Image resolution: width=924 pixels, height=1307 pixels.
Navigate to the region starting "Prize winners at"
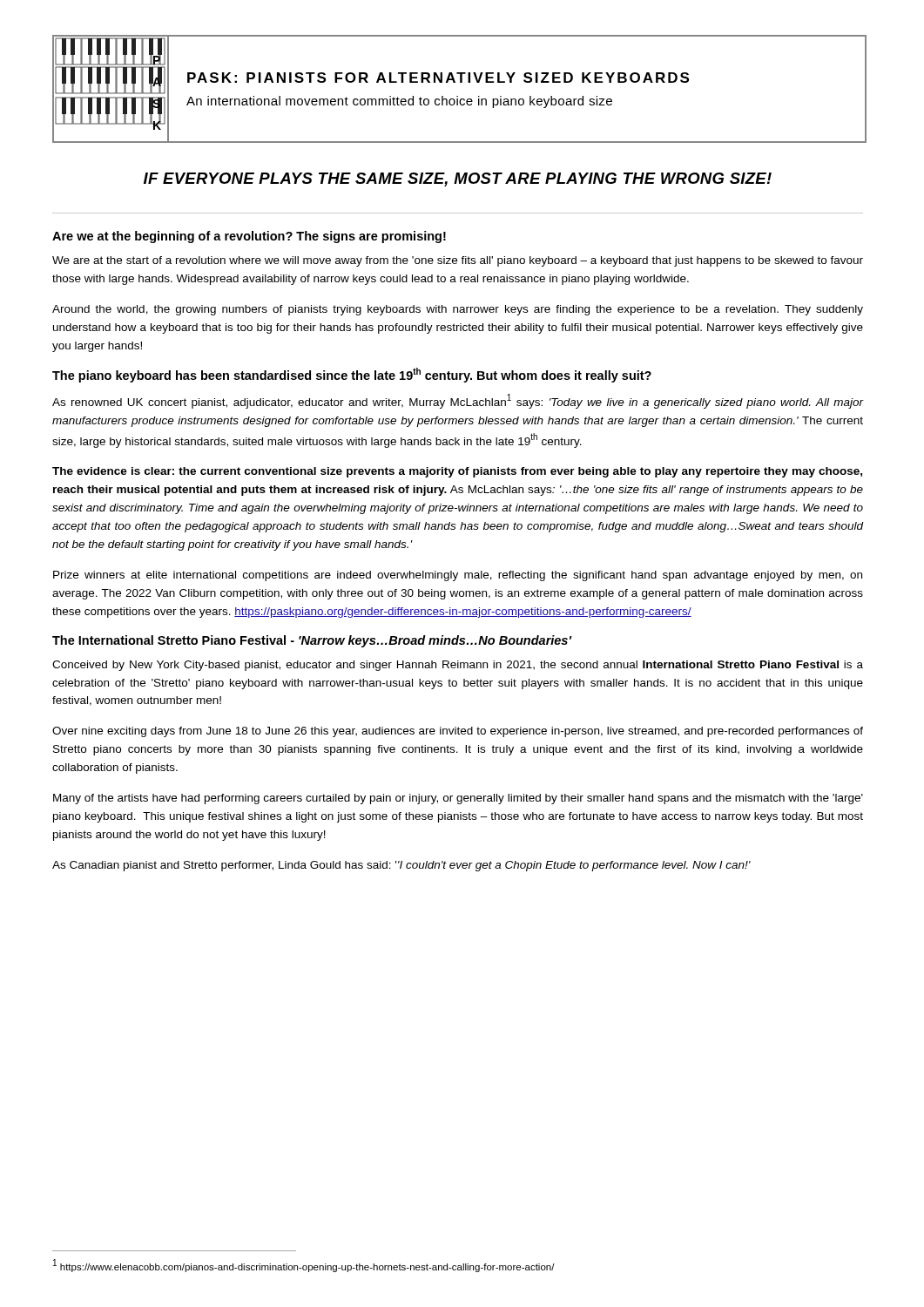point(458,593)
